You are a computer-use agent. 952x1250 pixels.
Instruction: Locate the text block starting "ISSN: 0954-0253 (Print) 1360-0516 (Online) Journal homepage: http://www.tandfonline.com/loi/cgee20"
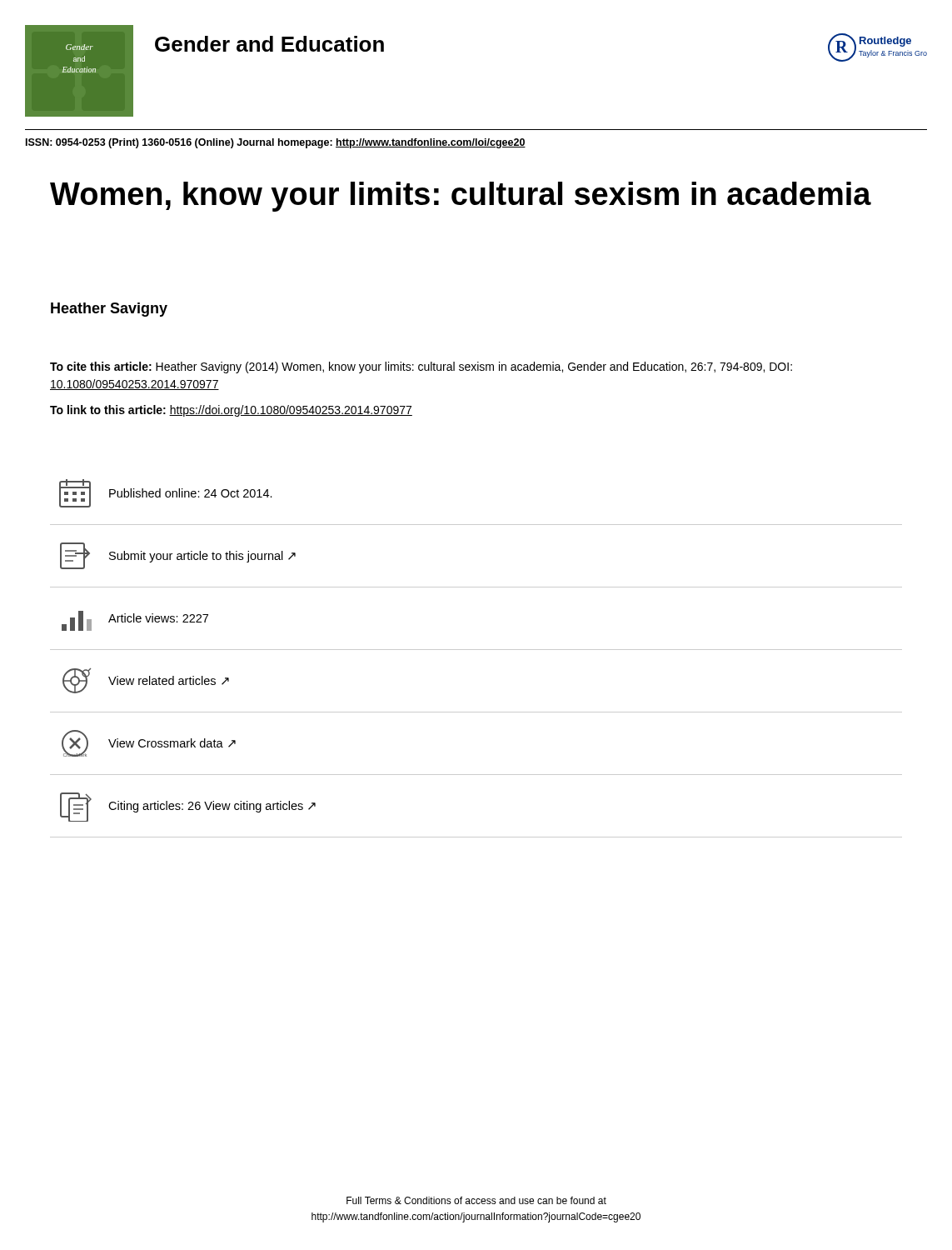point(275,142)
